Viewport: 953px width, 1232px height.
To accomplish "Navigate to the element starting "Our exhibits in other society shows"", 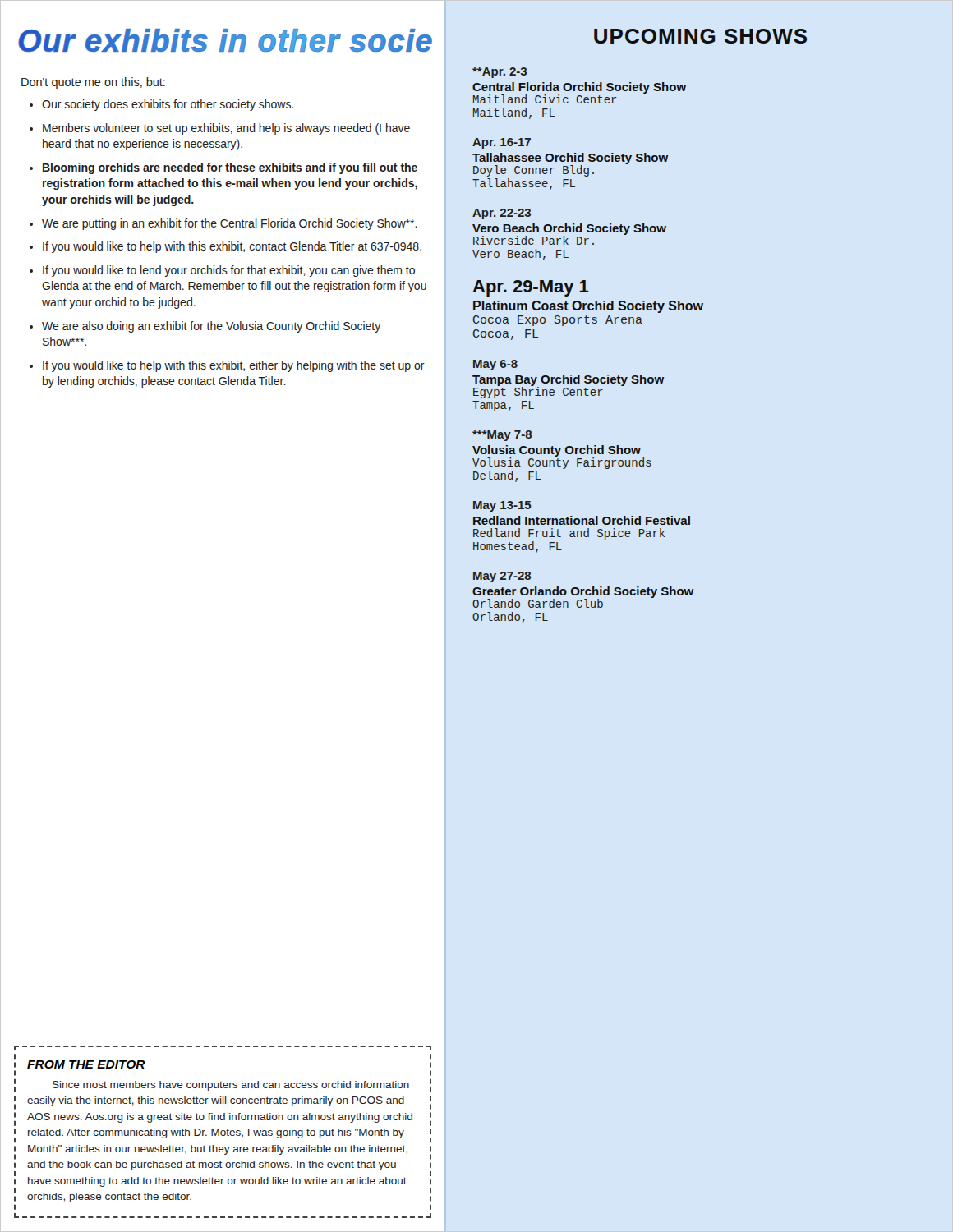I will pyautogui.click(x=229, y=36).
